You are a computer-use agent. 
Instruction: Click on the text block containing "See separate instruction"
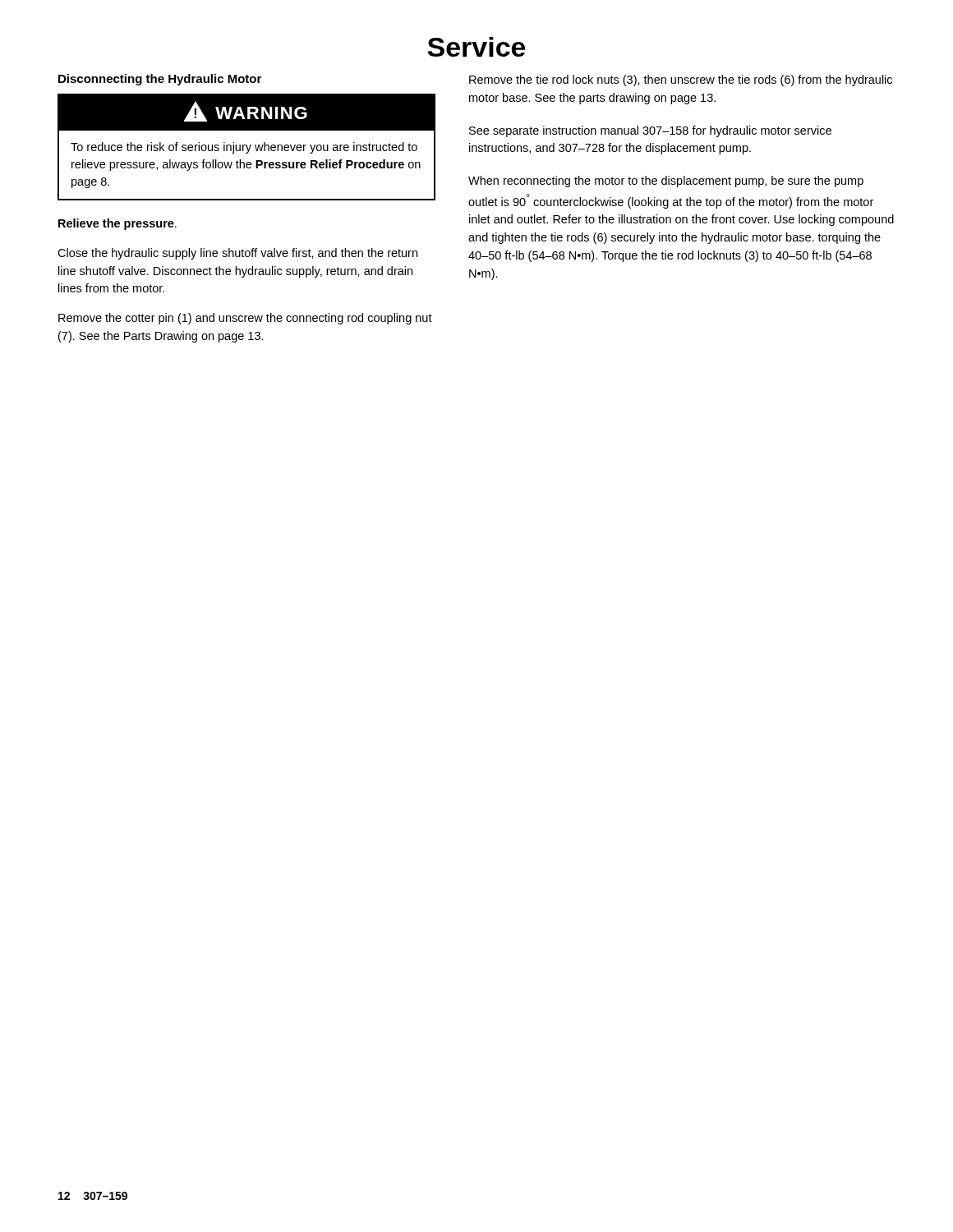[650, 139]
